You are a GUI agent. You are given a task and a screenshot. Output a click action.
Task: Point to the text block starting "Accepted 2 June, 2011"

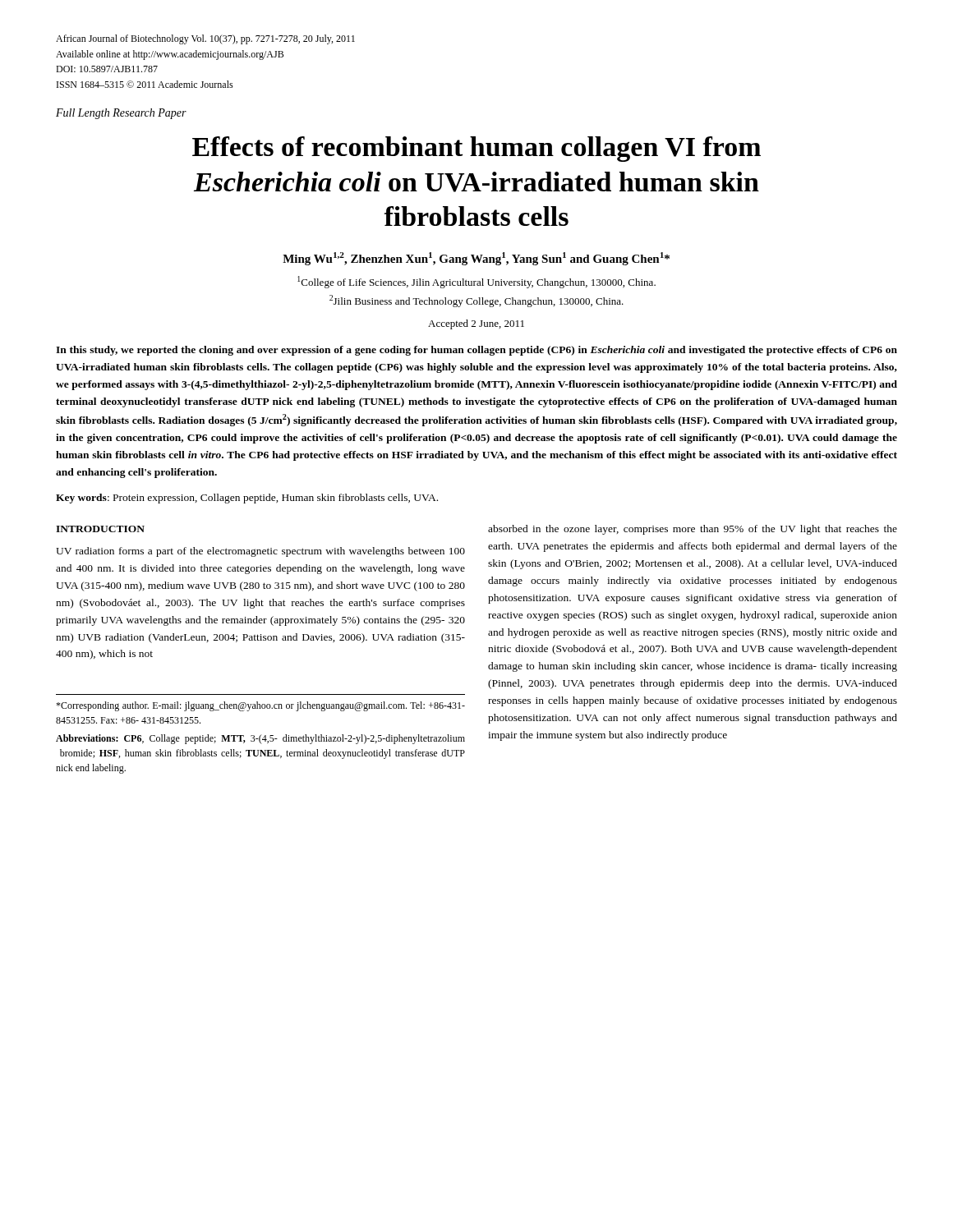click(476, 323)
